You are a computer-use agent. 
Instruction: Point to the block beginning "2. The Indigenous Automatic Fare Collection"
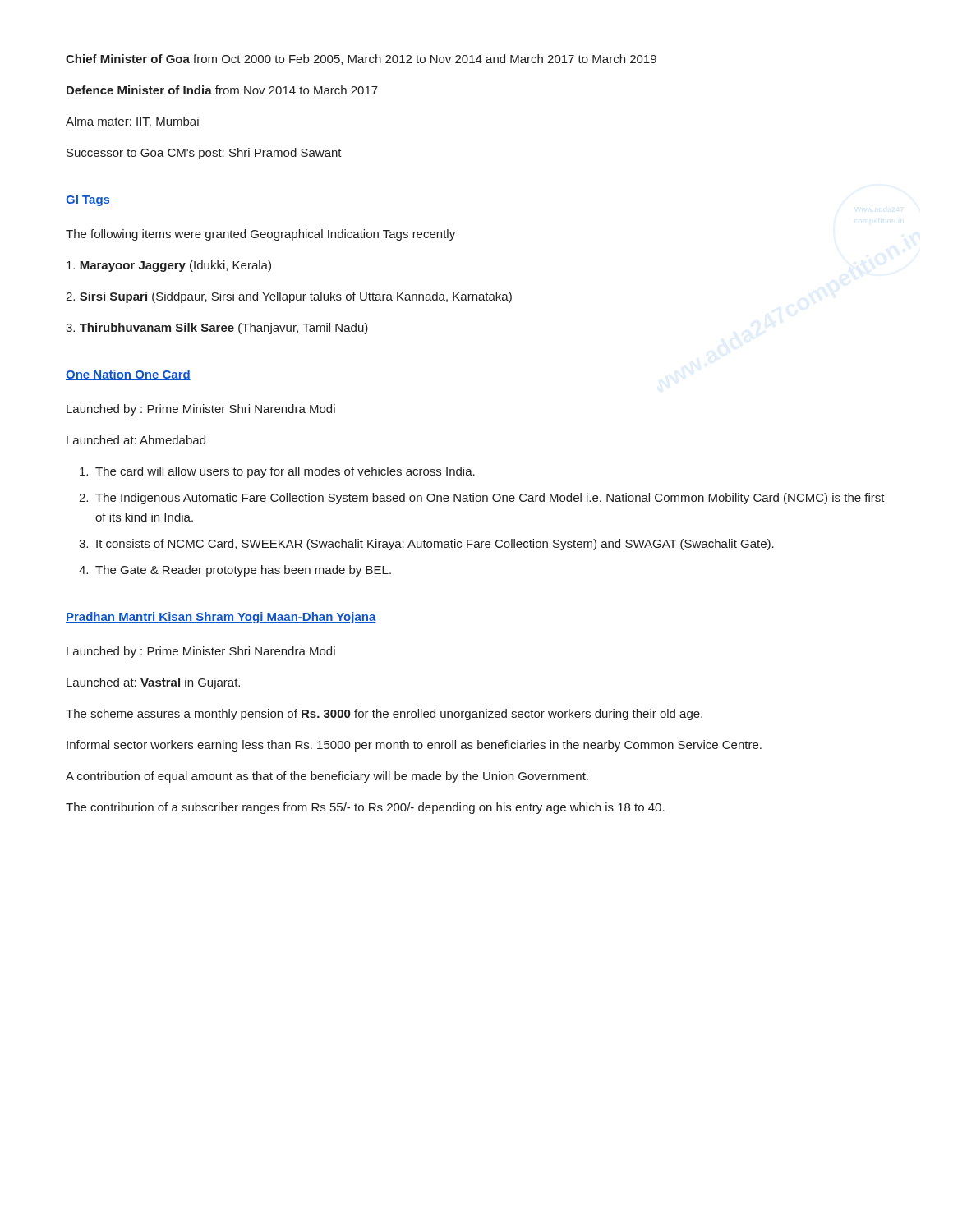click(x=490, y=506)
